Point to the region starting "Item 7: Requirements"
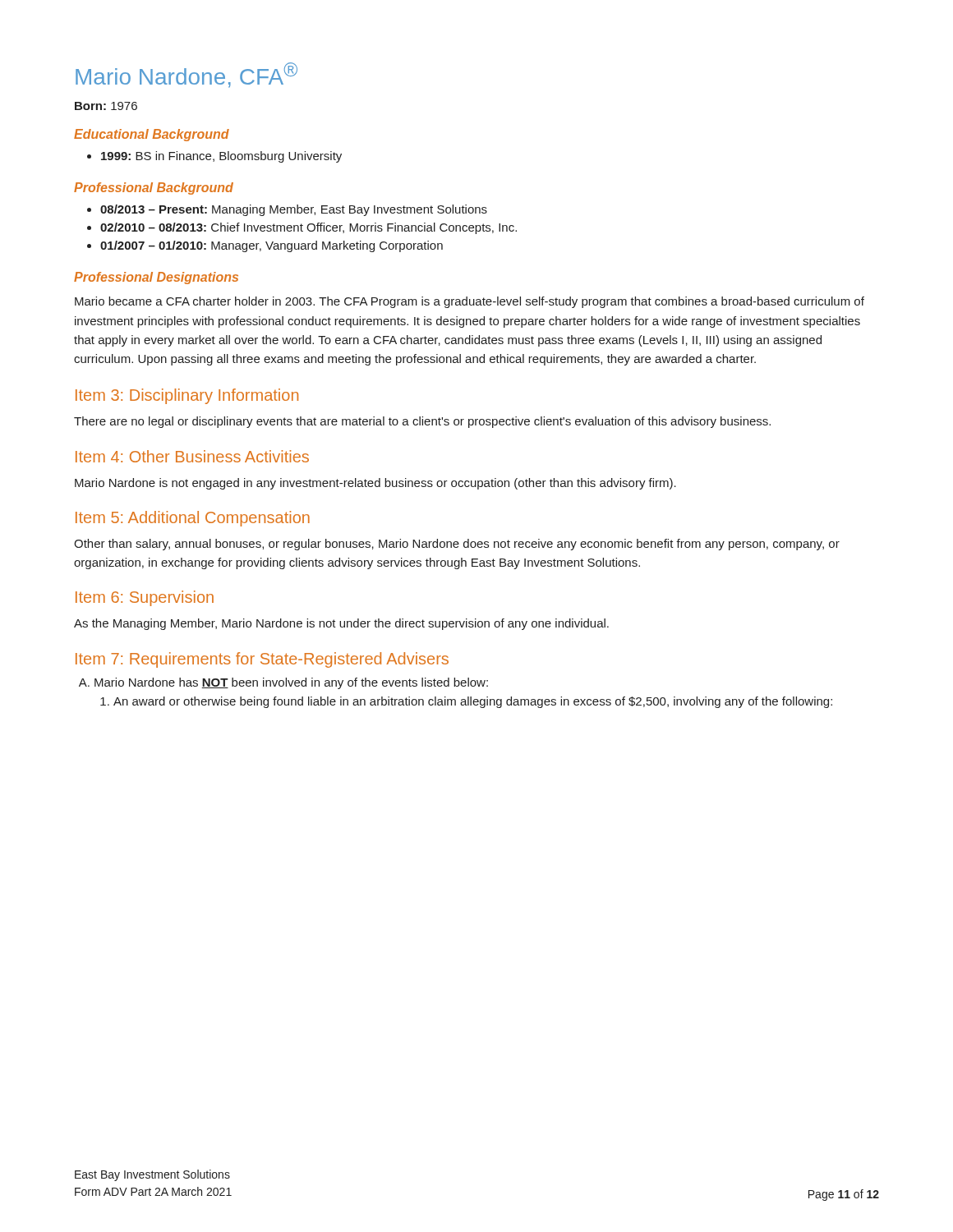953x1232 pixels. point(262,659)
